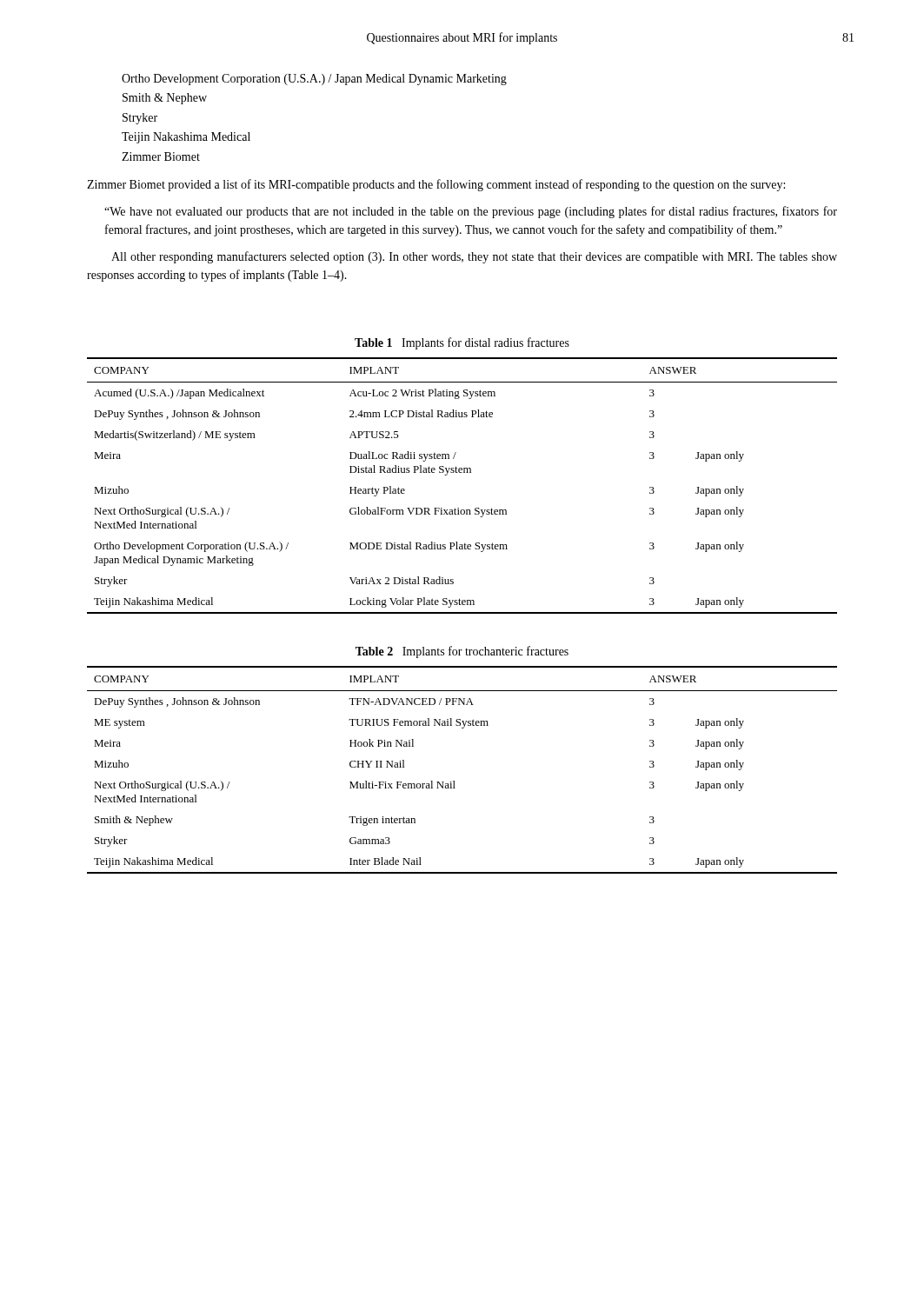Click on the list item that says "Zimmer Biomet"
The image size is (924, 1304).
[x=161, y=156]
